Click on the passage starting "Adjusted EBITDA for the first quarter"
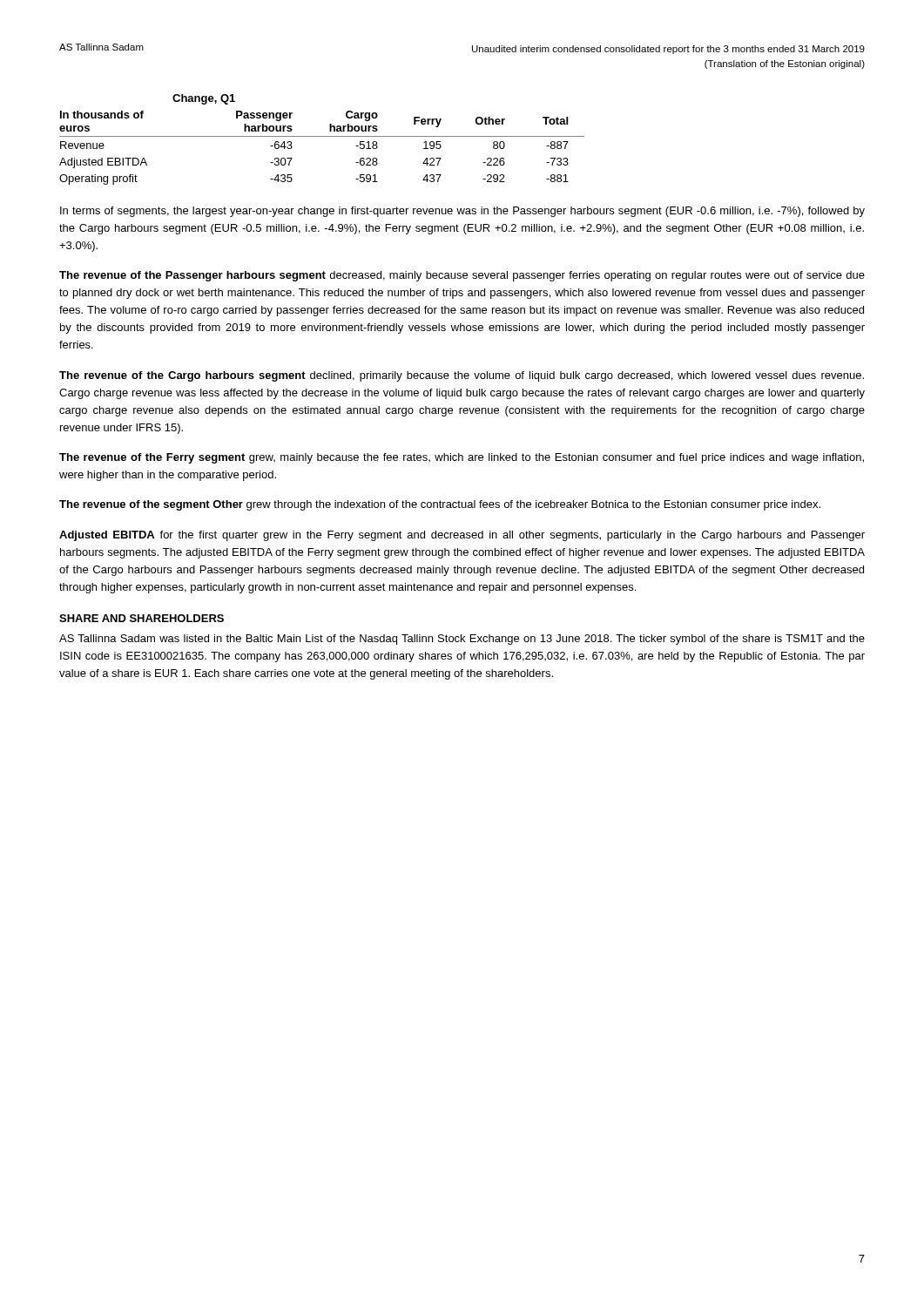 [462, 561]
